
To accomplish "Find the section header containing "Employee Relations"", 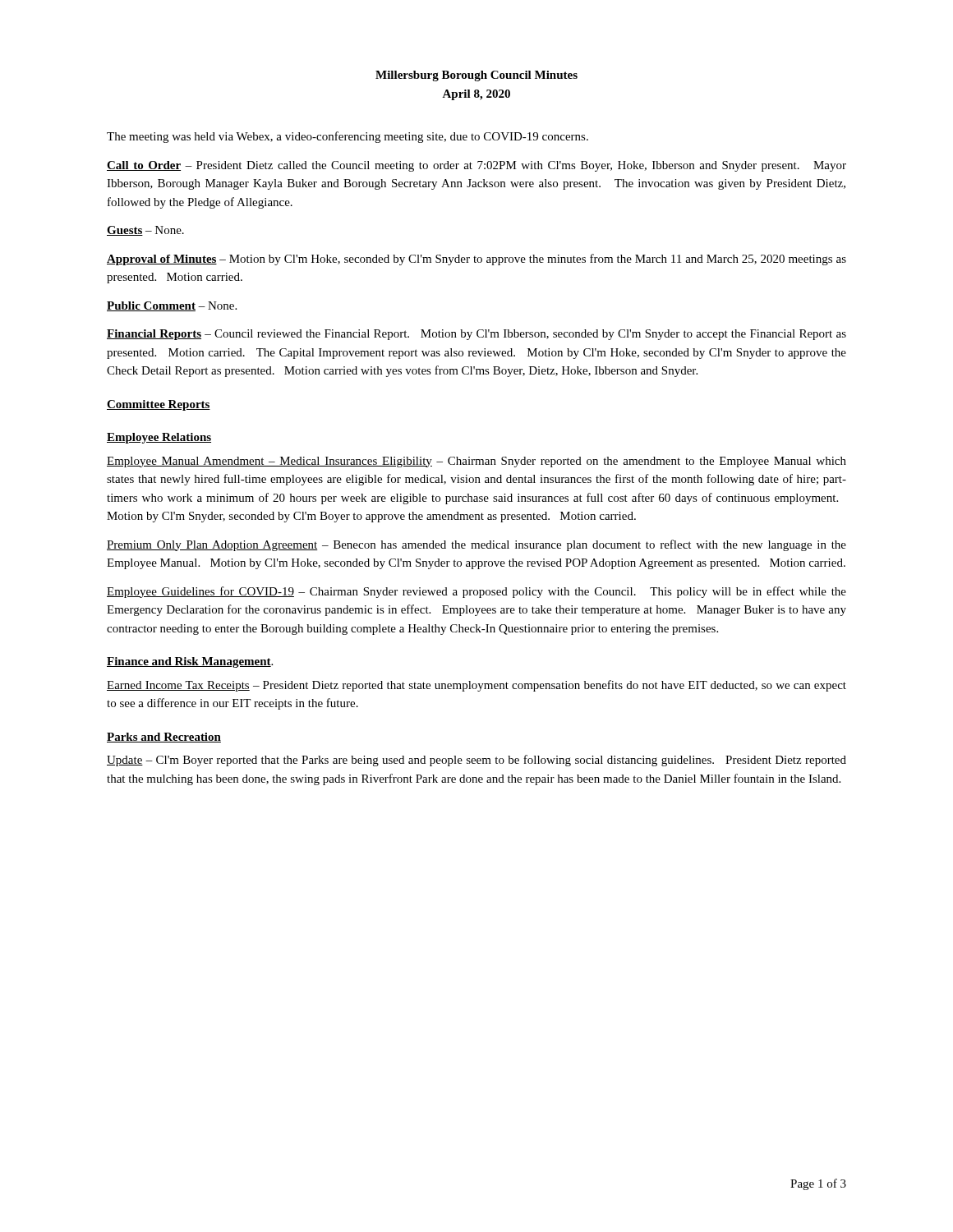I will pos(159,438).
